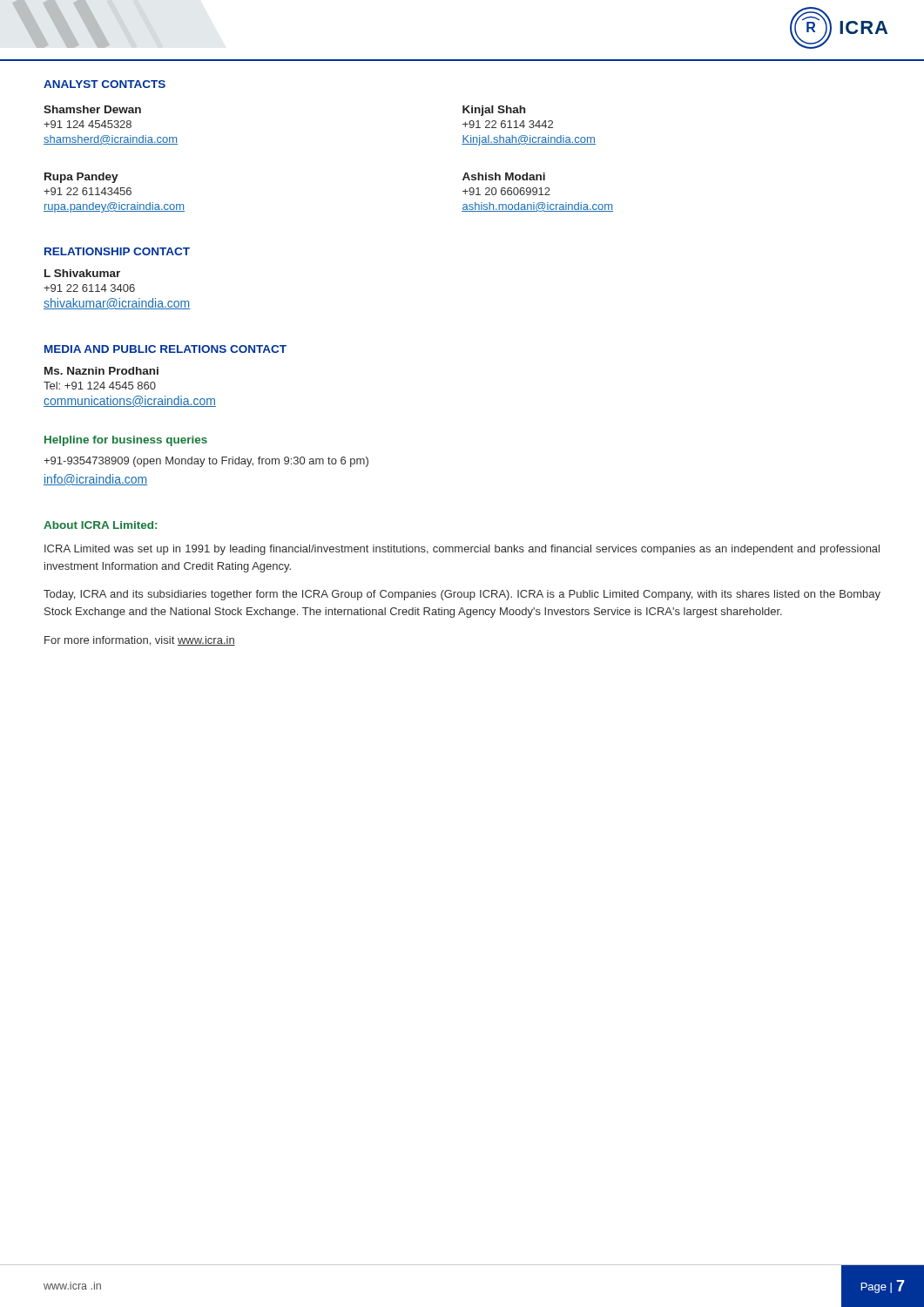Image resolution: width=924 pixels, height=1307 pixels.
Task: Point to the block beginning "For more information, visit"
Action: (139, 640)
